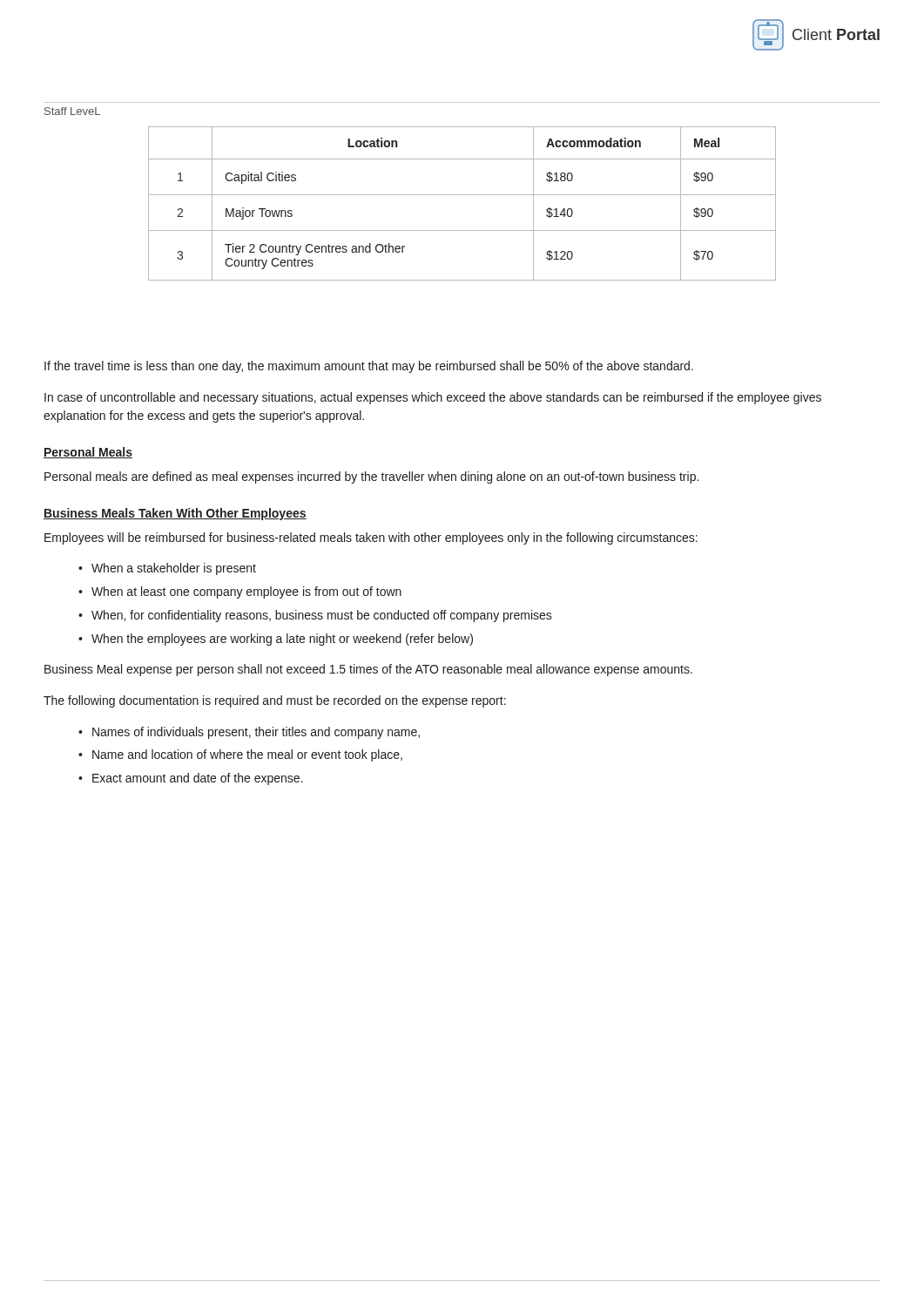924x1307 pixels.
Task: Locate the passage starting "The following documentation is required and must"
Action: click(275, 700)
